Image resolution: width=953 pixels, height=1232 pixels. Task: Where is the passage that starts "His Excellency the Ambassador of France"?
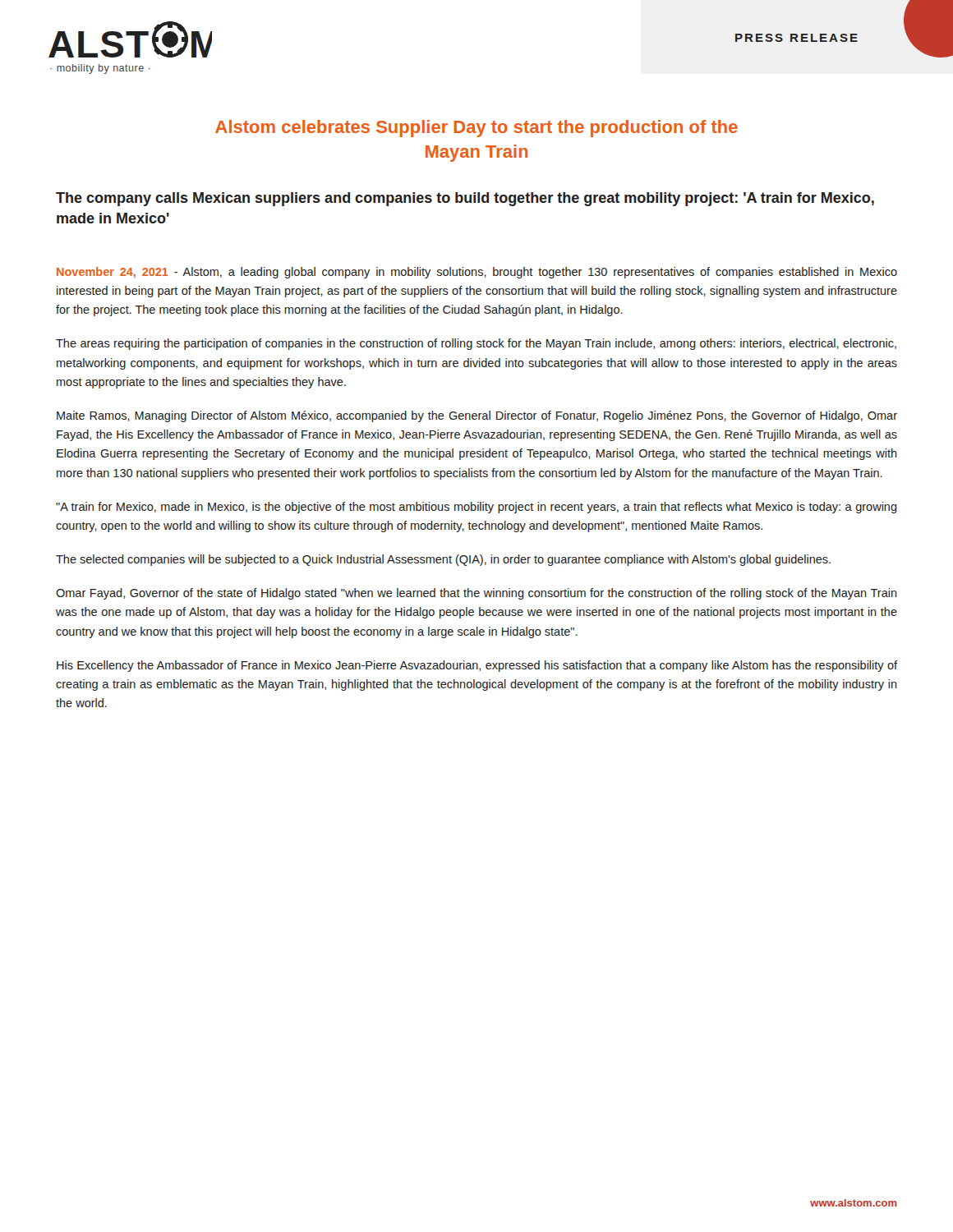[x=476, y=684]
